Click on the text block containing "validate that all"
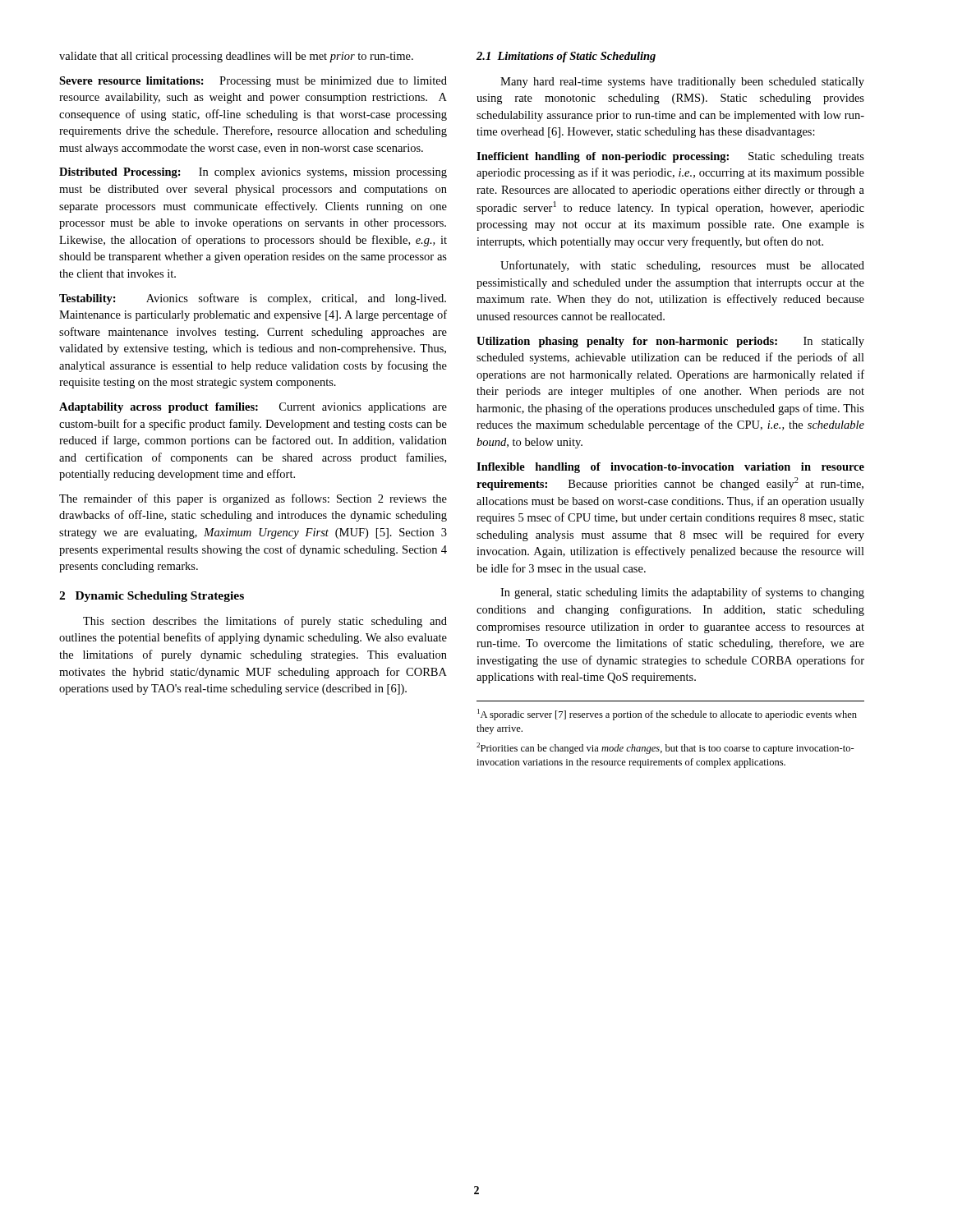953x1232 pixels. [x=236, y=56]
